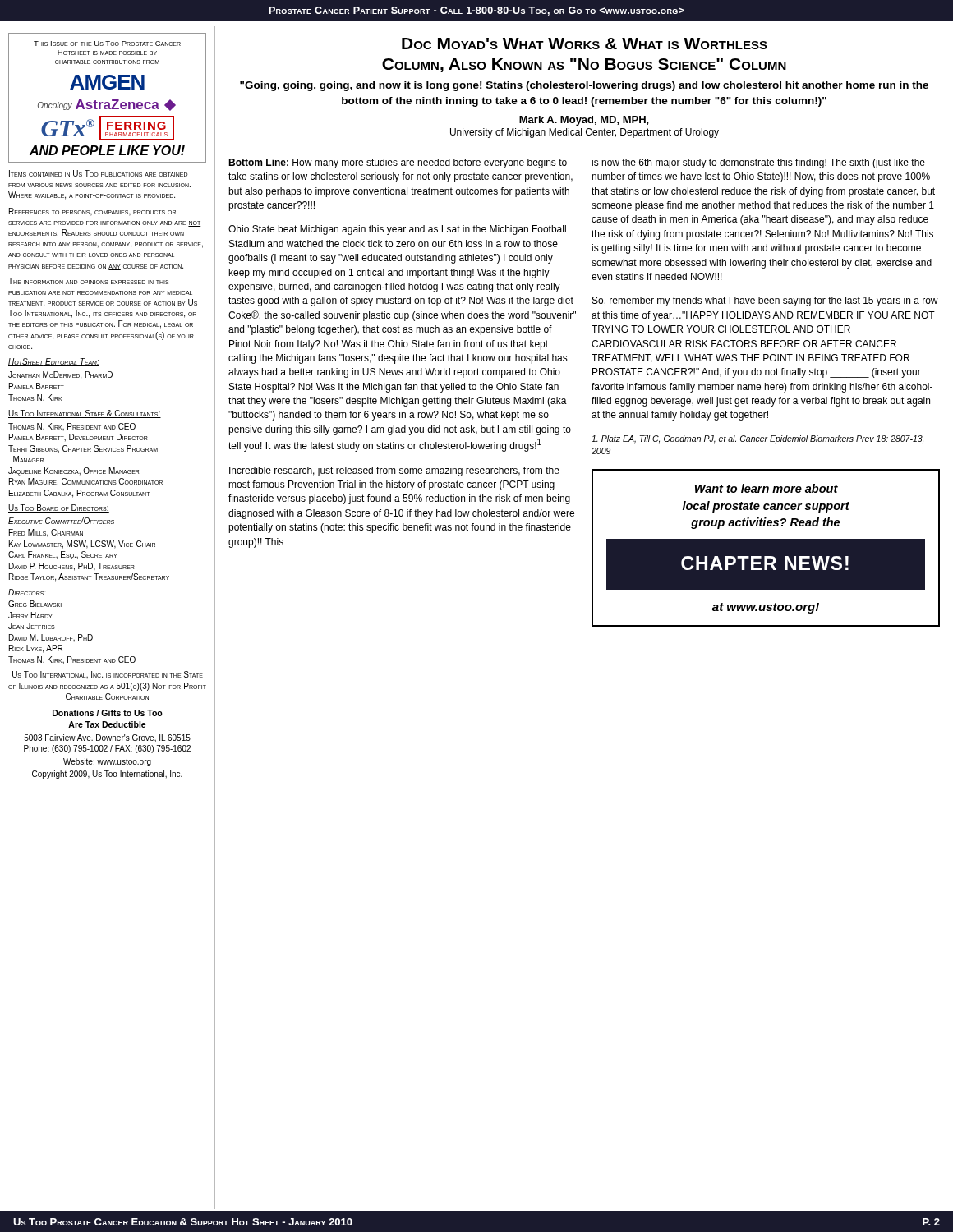Locate the text starting "Donations / Gifts to"
The width and height of the screenshot is (953, 1232).
107,743
